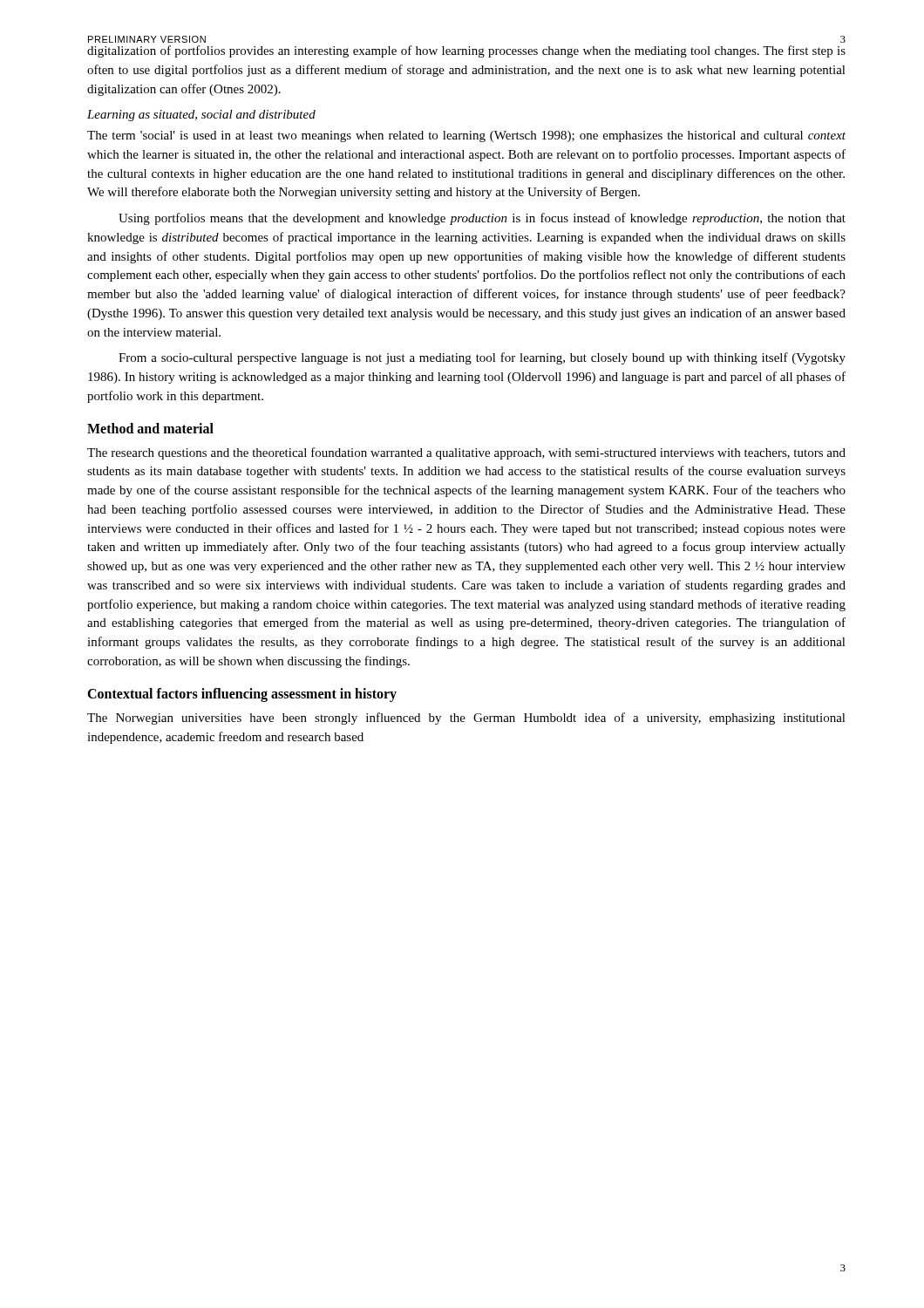Locate the text "Method and material"
This screenshot has width=924, height=1308.
[150, 428]
